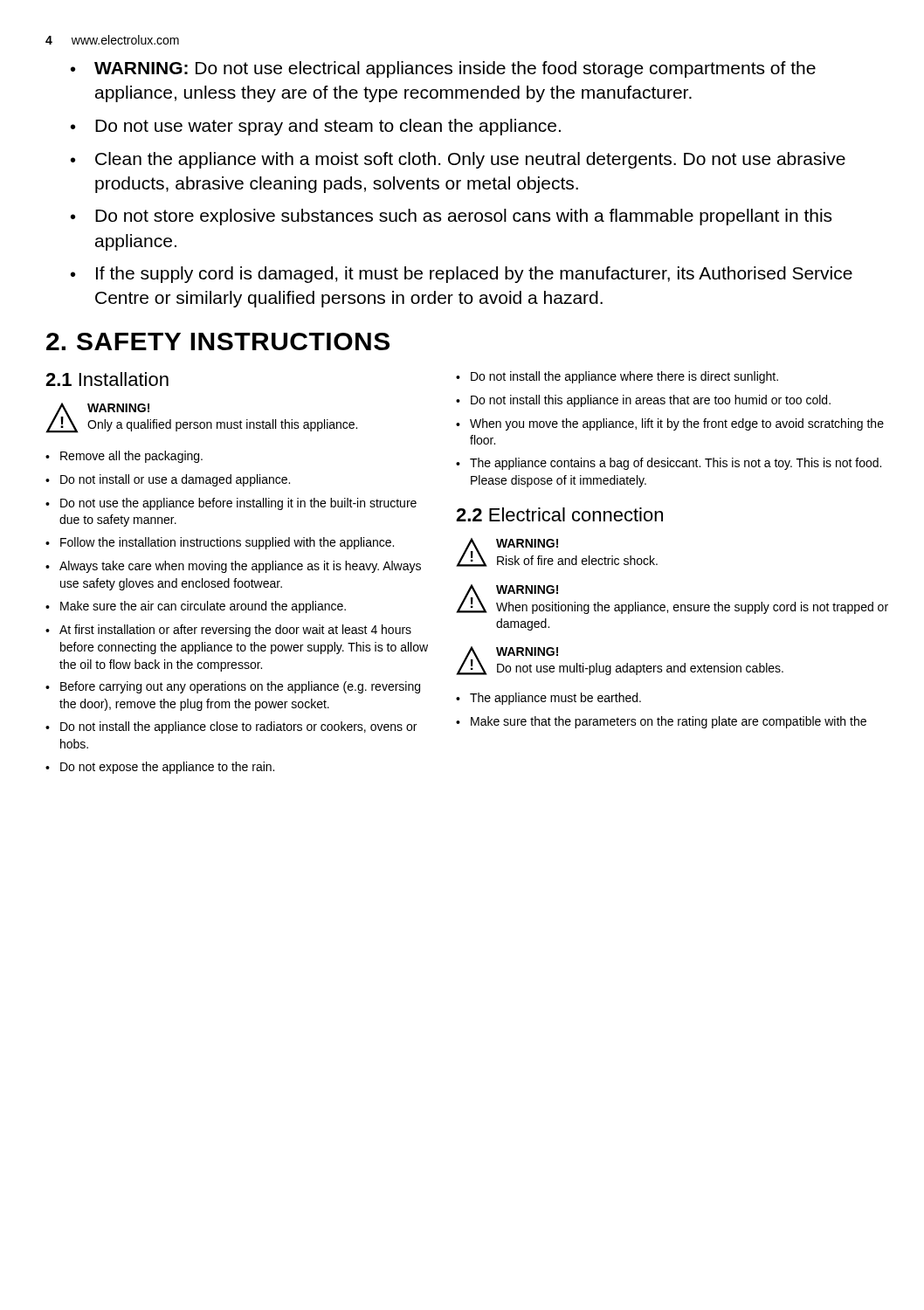Where is the passage that starts "! WARNING! Do not"?
Image resolution: width=924 pixels, height=1310 pixels.
coord(620,661)
